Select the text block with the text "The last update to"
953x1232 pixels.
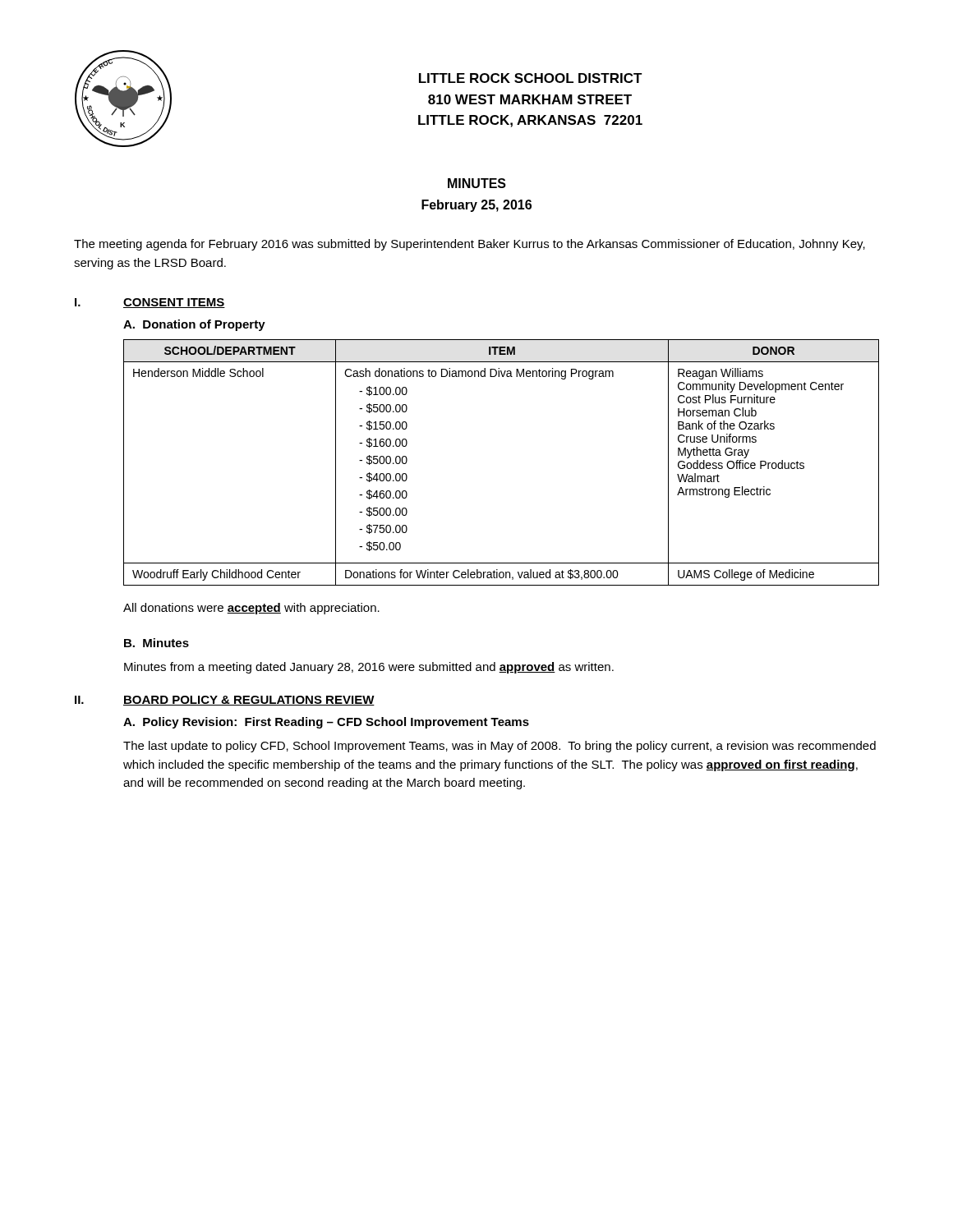pyautogui.click(x=500, y=764)
